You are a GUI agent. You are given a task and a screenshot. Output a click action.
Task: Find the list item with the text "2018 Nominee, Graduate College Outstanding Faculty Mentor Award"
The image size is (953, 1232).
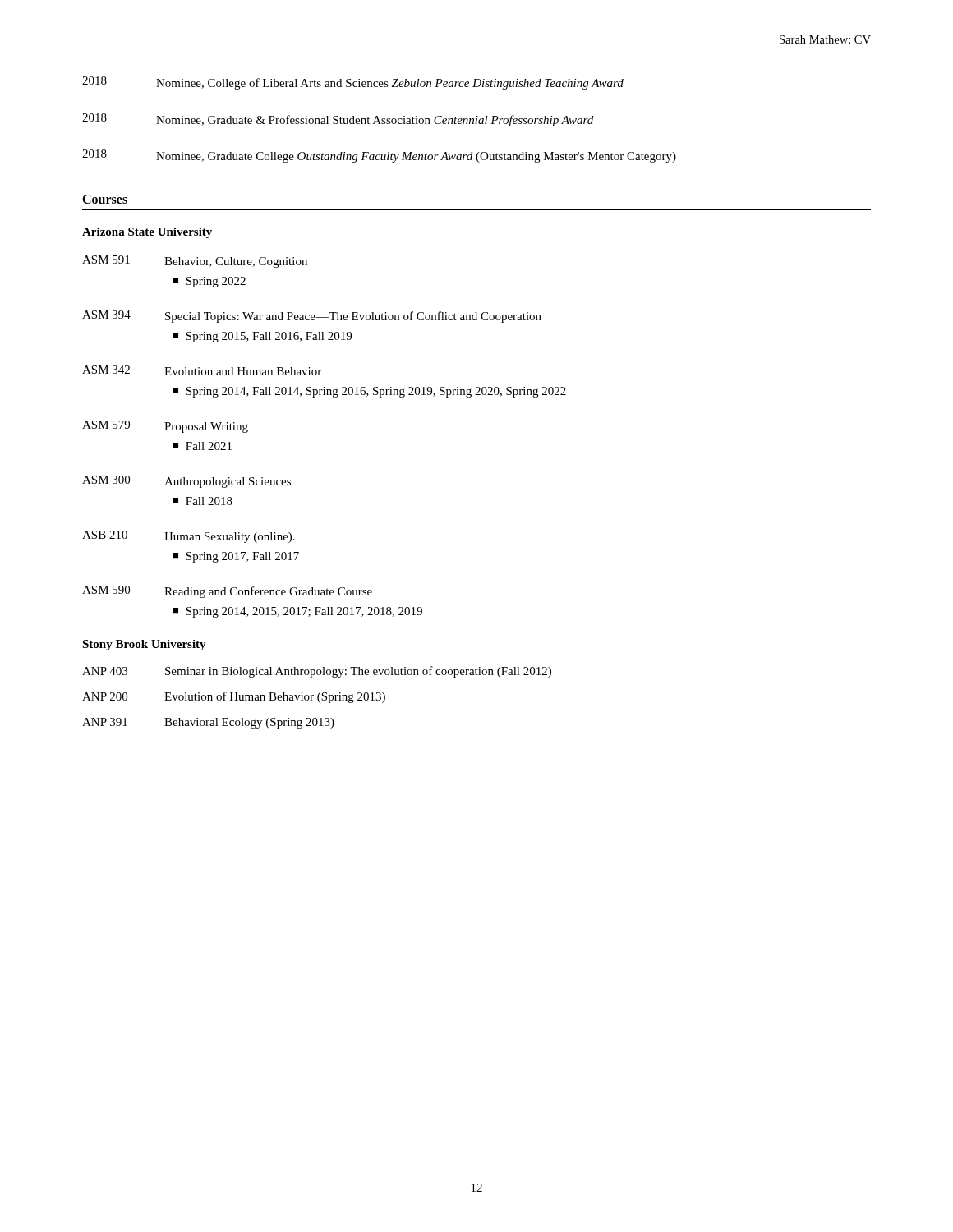pyautogui.click(x=476, y=156)
